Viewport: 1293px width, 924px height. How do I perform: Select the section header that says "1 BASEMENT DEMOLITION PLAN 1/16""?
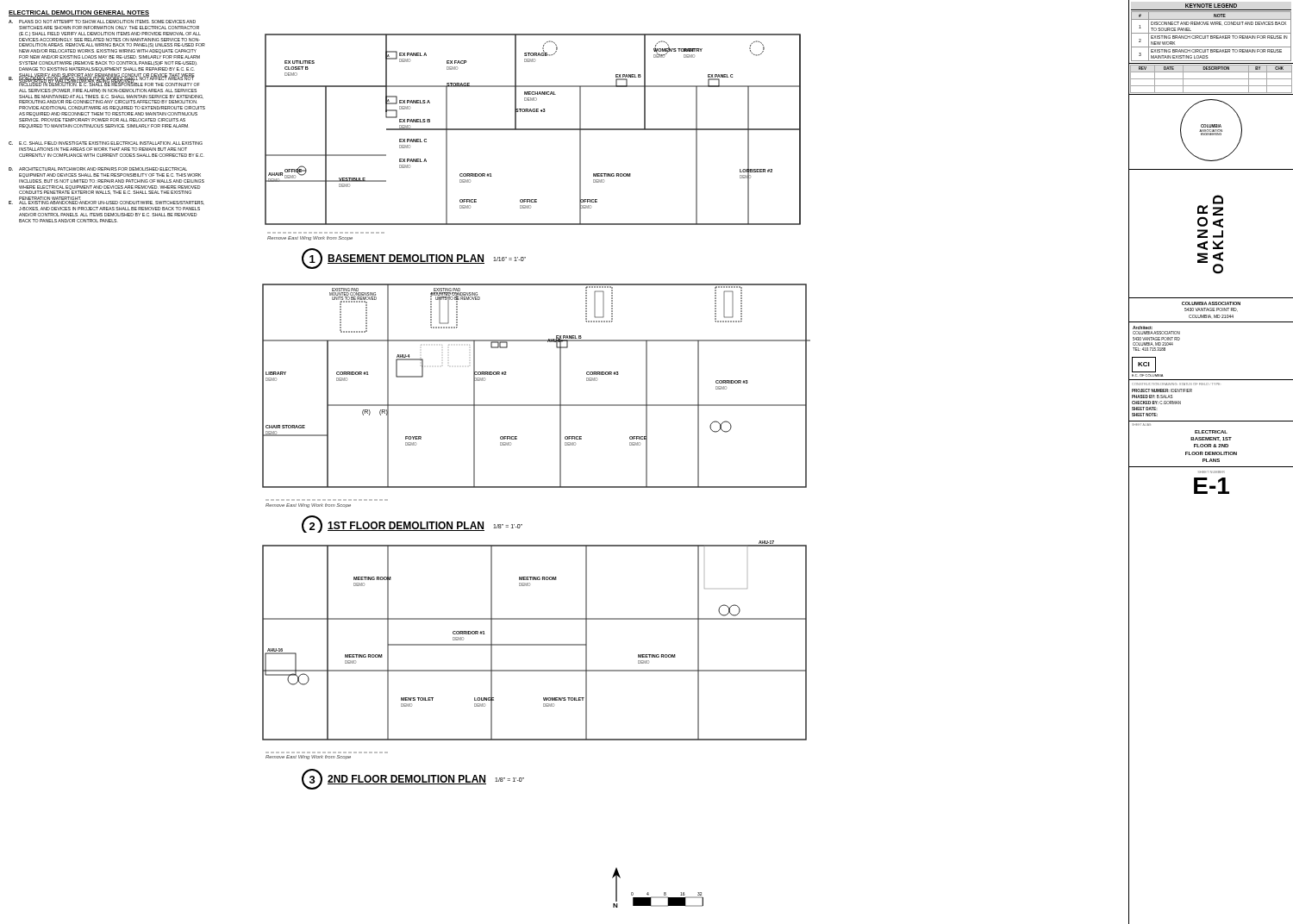point(414,259)
